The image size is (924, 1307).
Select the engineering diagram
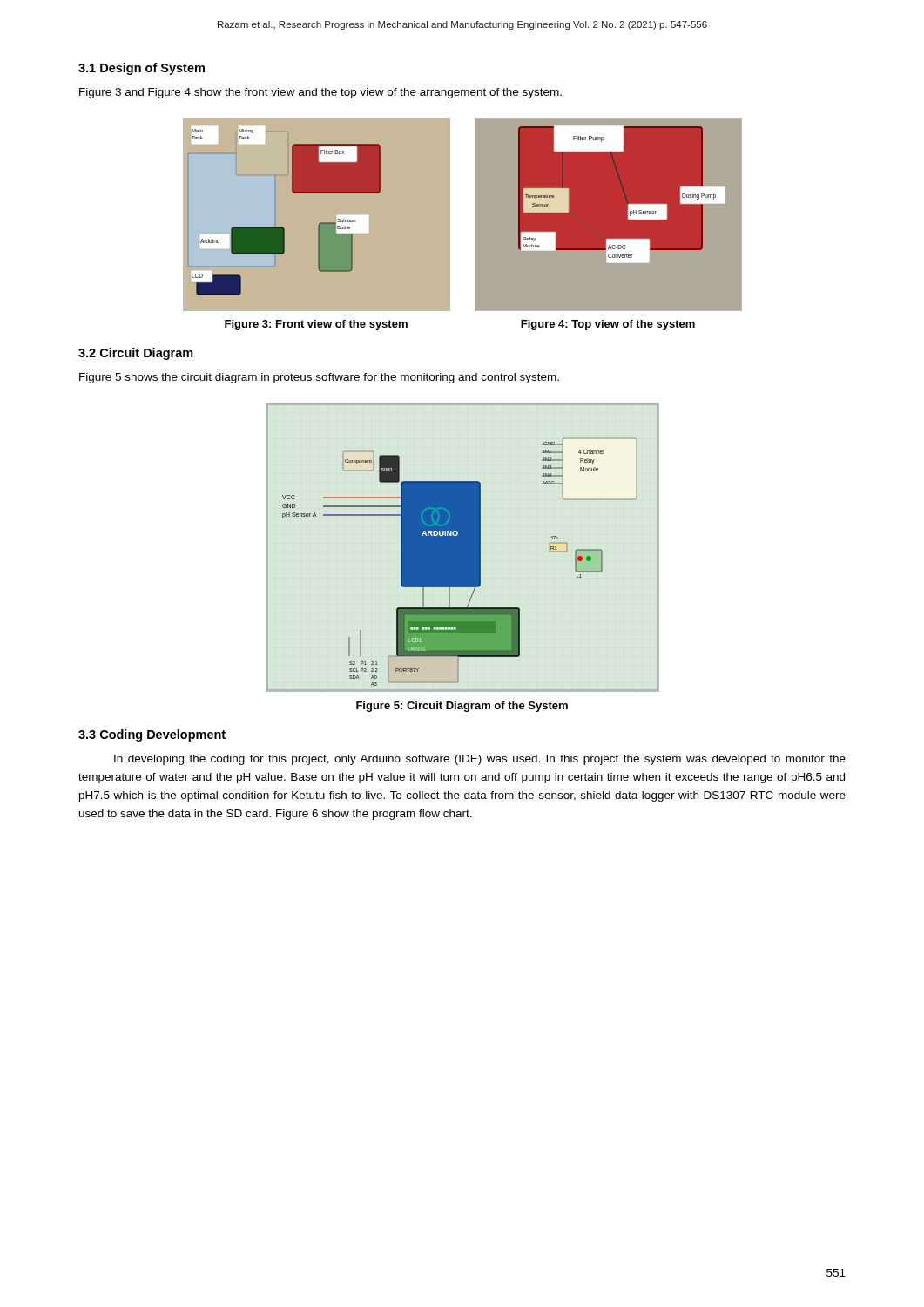click(x=462, y=547)
